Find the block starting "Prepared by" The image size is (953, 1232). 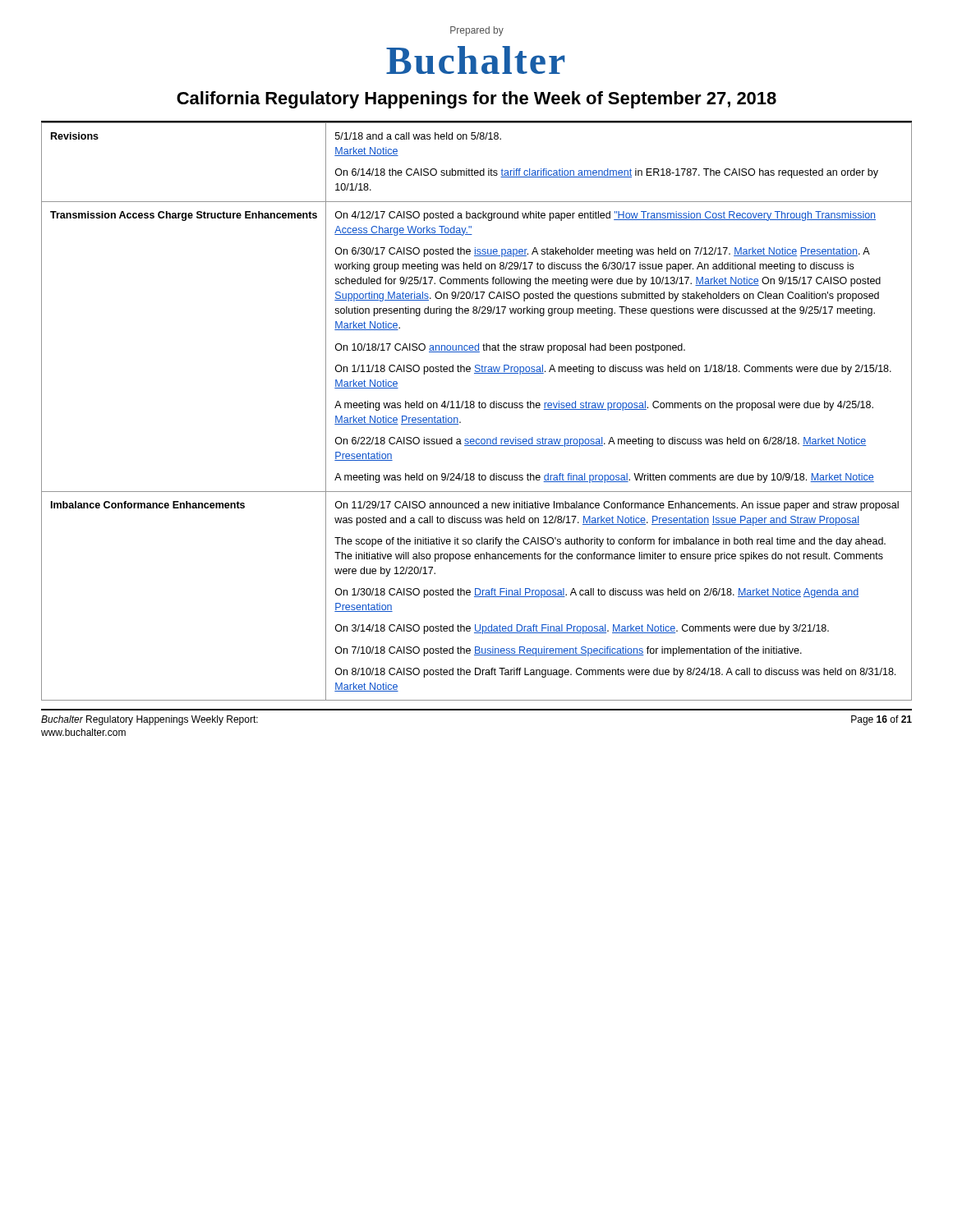(x=476, y=30)
